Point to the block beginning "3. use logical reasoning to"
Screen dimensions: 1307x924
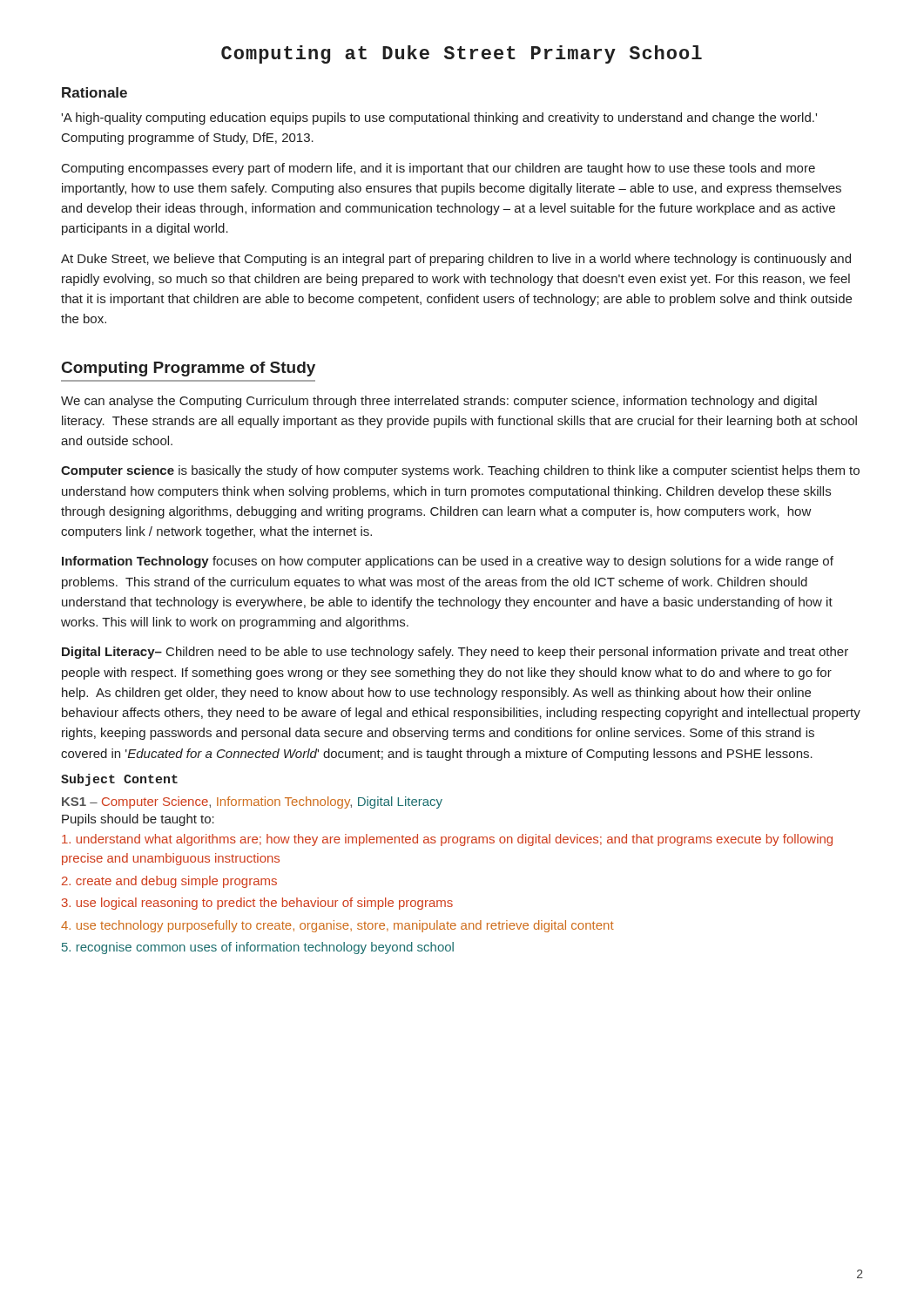tap(257, 902)
